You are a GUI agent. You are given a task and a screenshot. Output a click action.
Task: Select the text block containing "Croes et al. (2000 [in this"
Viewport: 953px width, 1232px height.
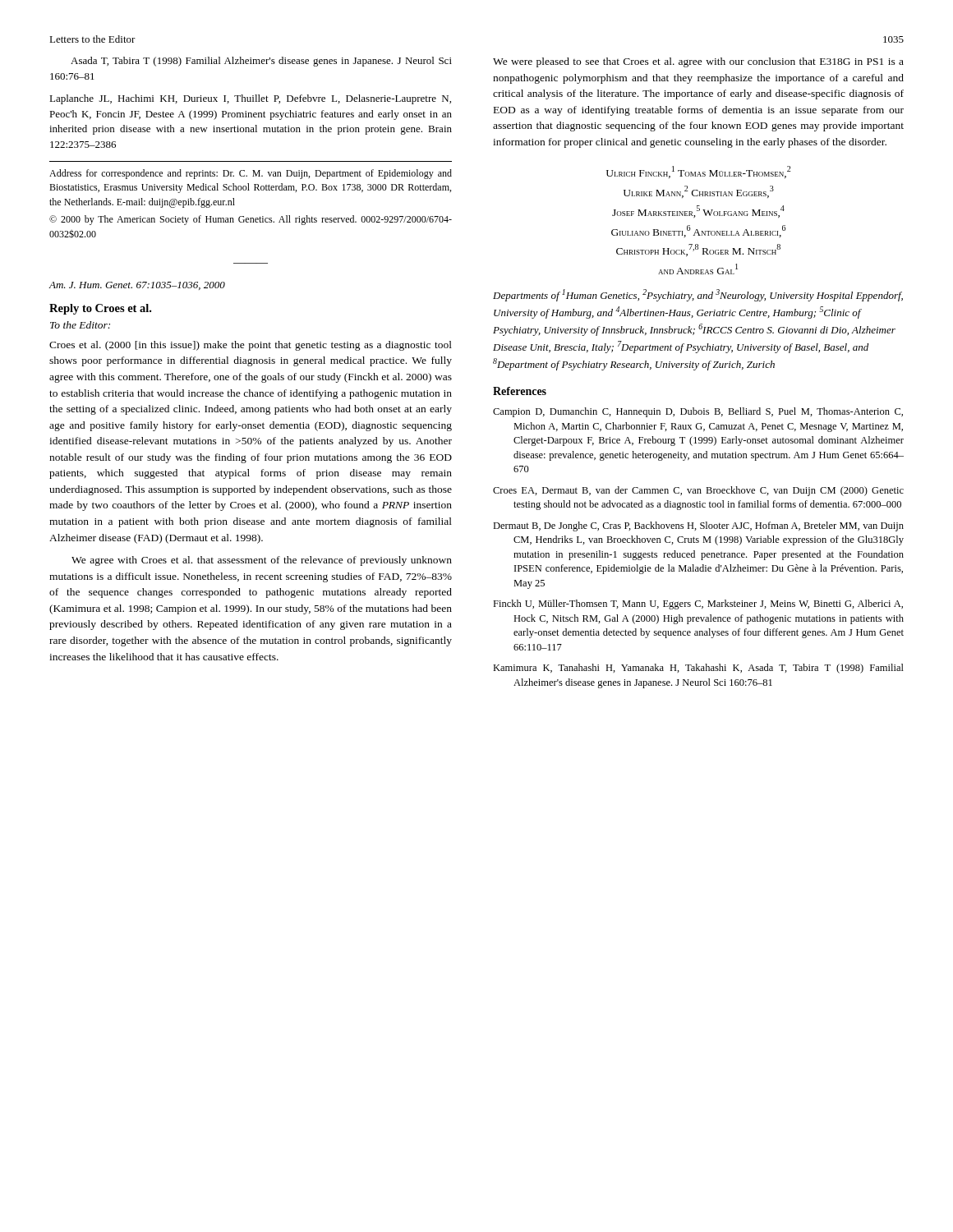[x=251, y=441]
